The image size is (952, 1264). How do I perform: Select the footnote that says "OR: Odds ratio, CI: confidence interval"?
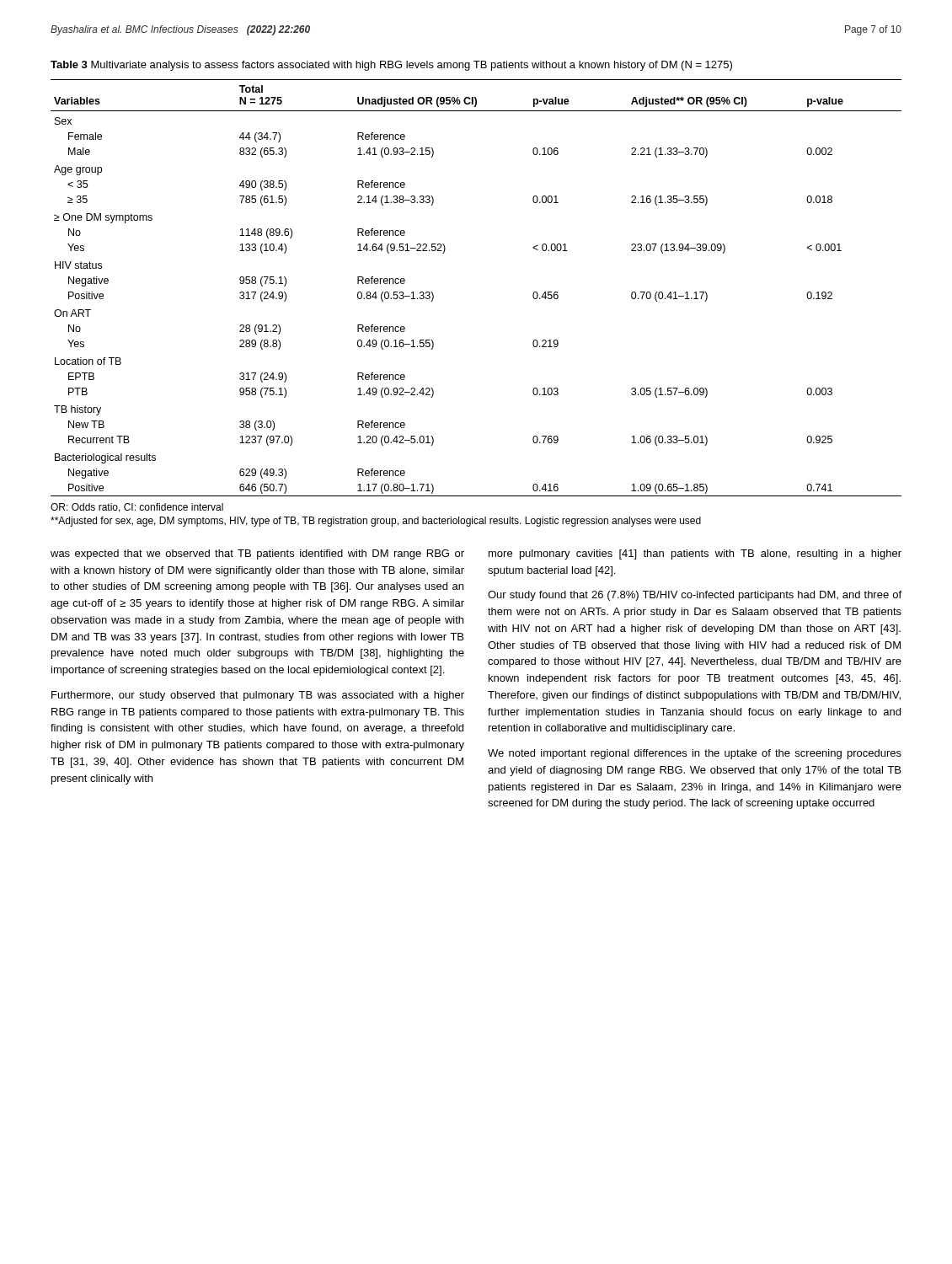click(x=137, y=507)
